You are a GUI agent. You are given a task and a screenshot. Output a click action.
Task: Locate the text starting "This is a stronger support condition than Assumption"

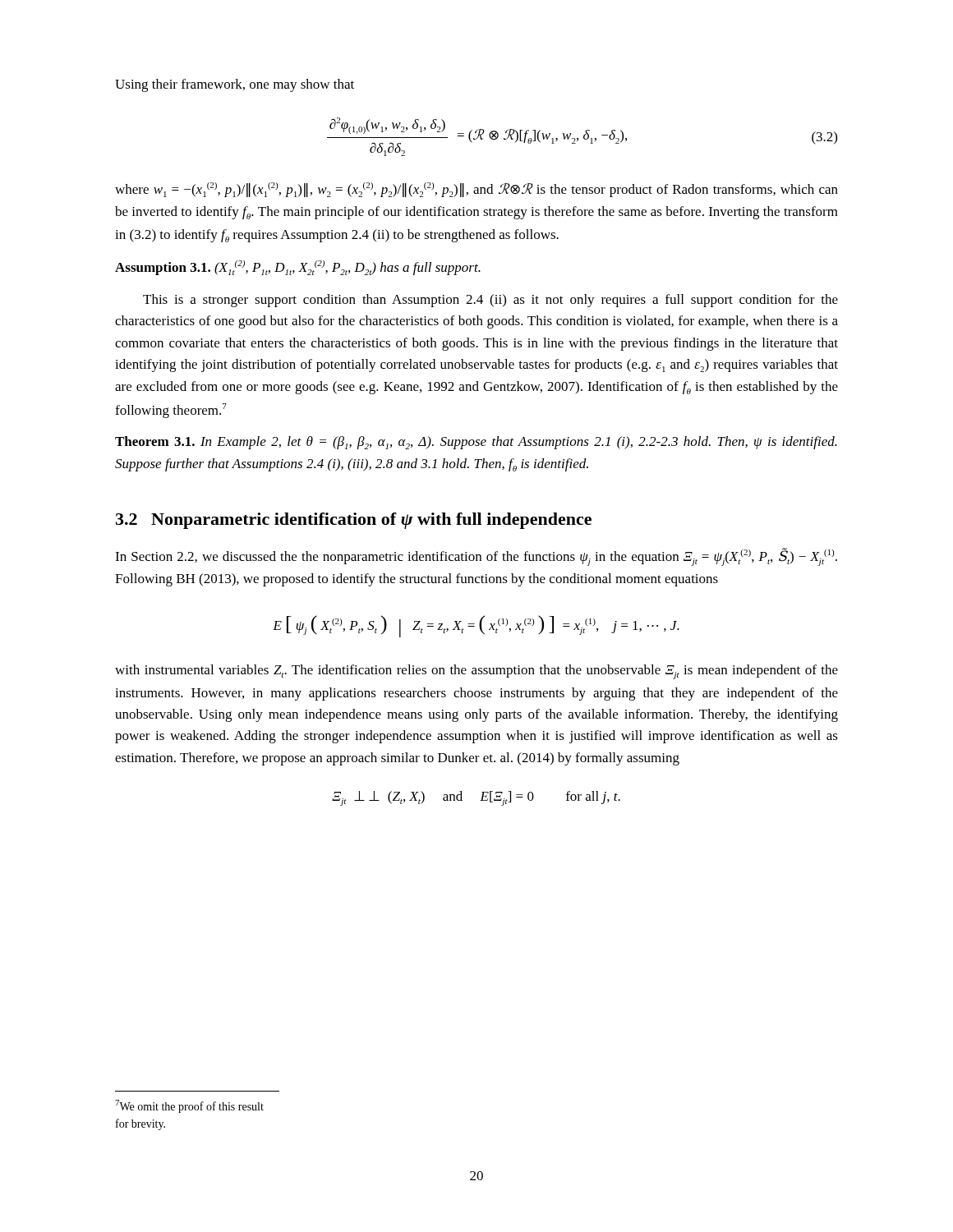476,355
